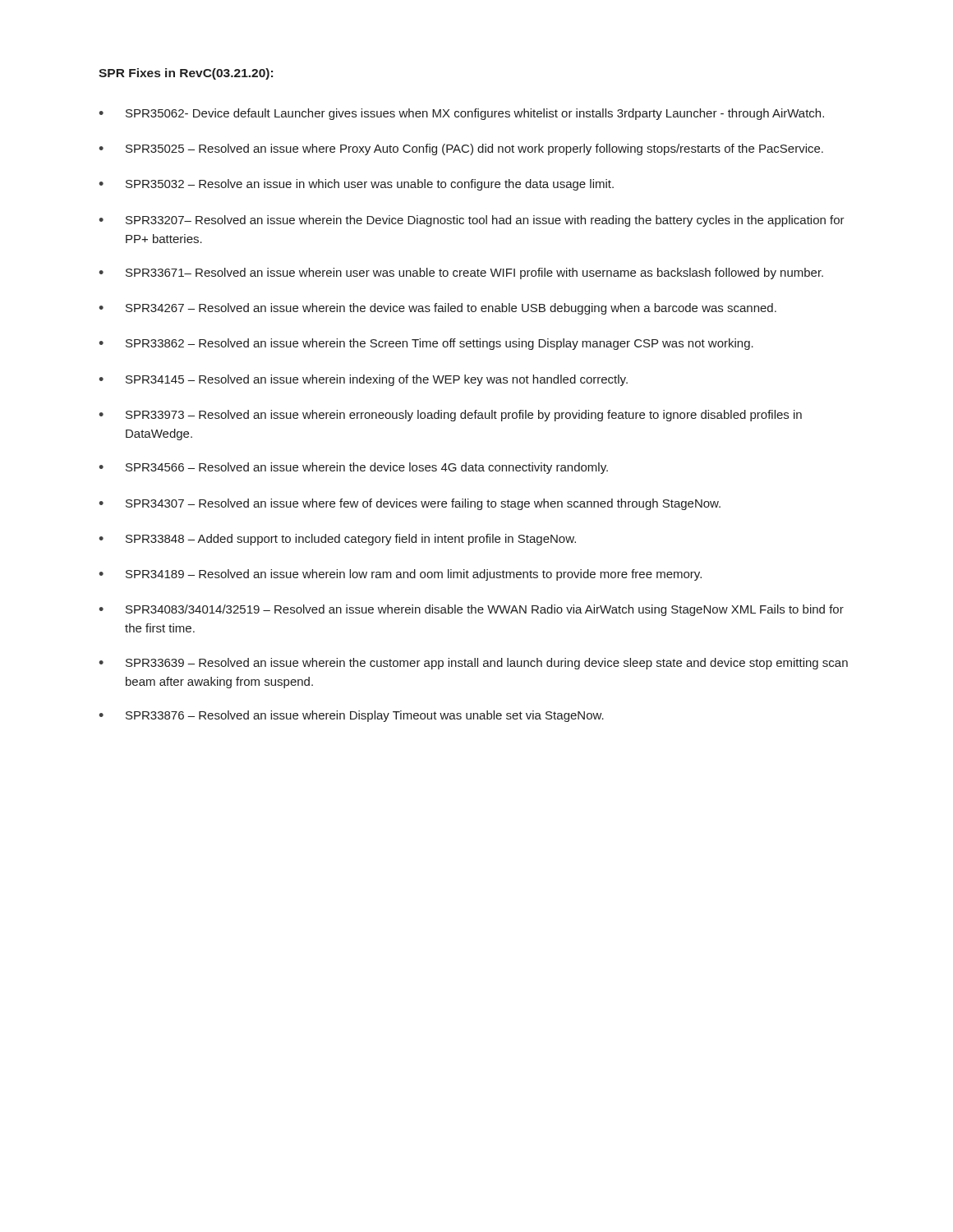The image size is (953, 1232).
Task: Point to the text block starting "• SPR35032 – Resolve an issue in which"
Action: pyautogui.click(x=476, y=185)
